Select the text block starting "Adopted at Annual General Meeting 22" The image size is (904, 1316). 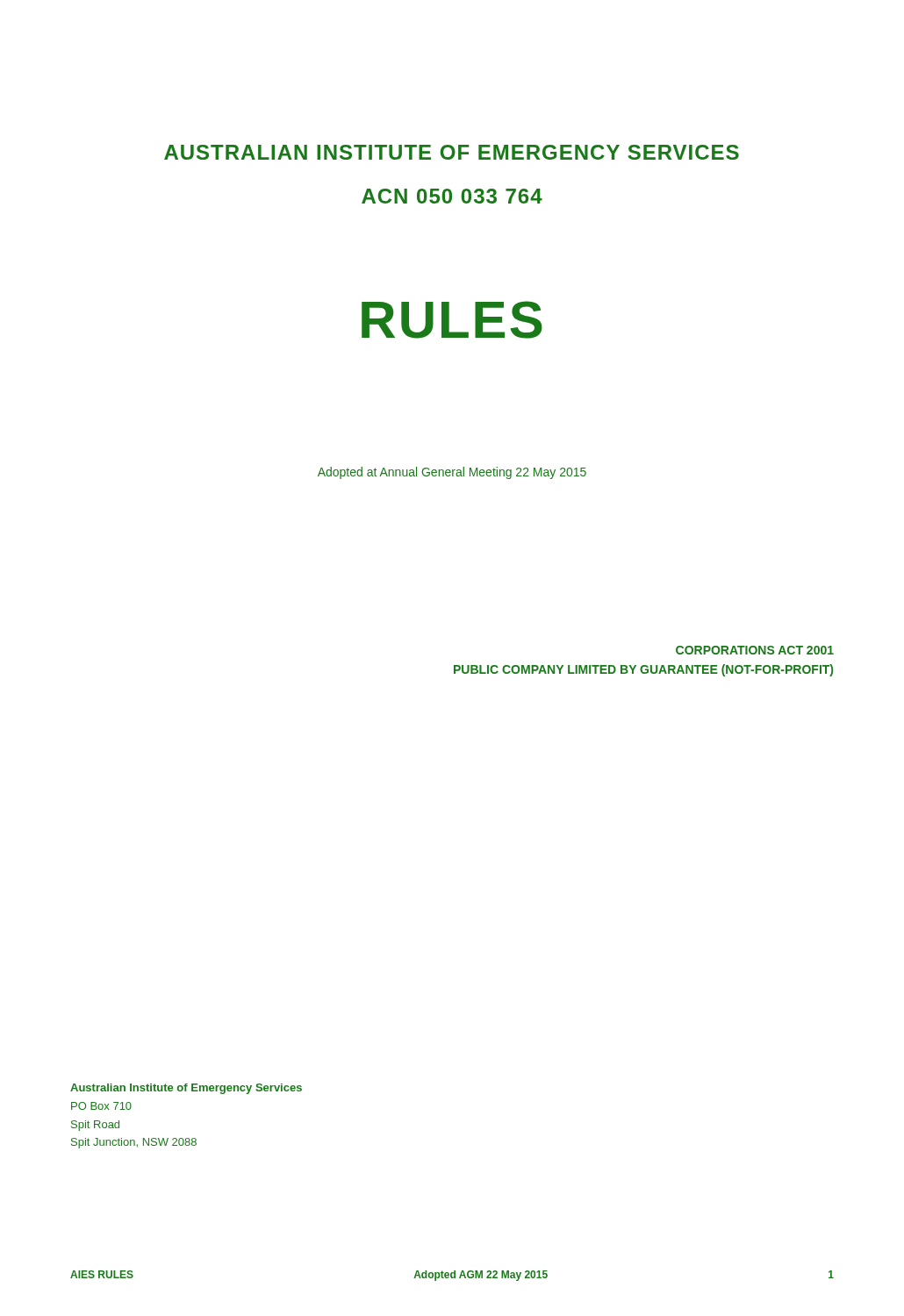click(x=452, y=472)
